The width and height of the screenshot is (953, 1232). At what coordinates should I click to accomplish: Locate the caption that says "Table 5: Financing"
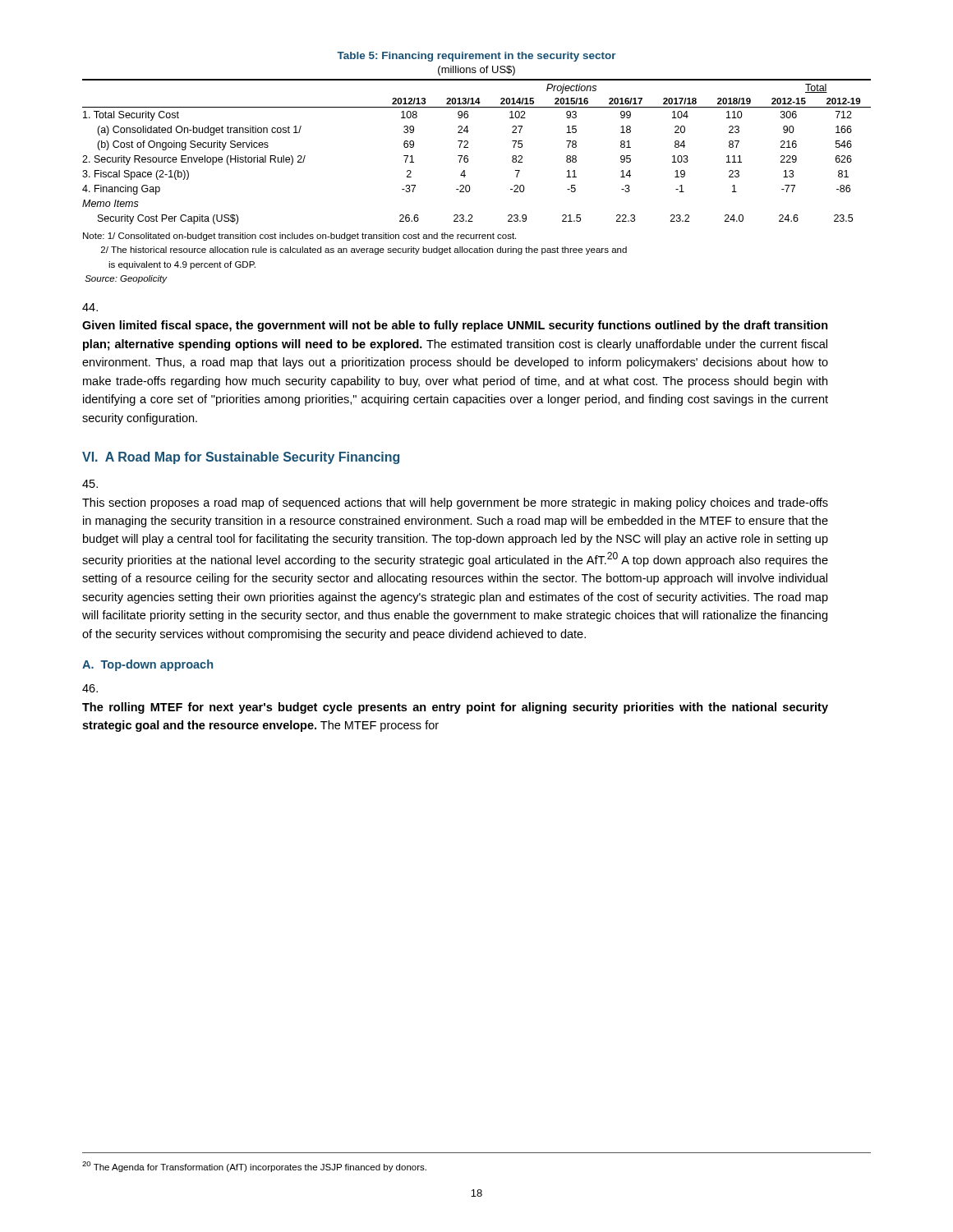pyautogui.click(x=476, y=55)
